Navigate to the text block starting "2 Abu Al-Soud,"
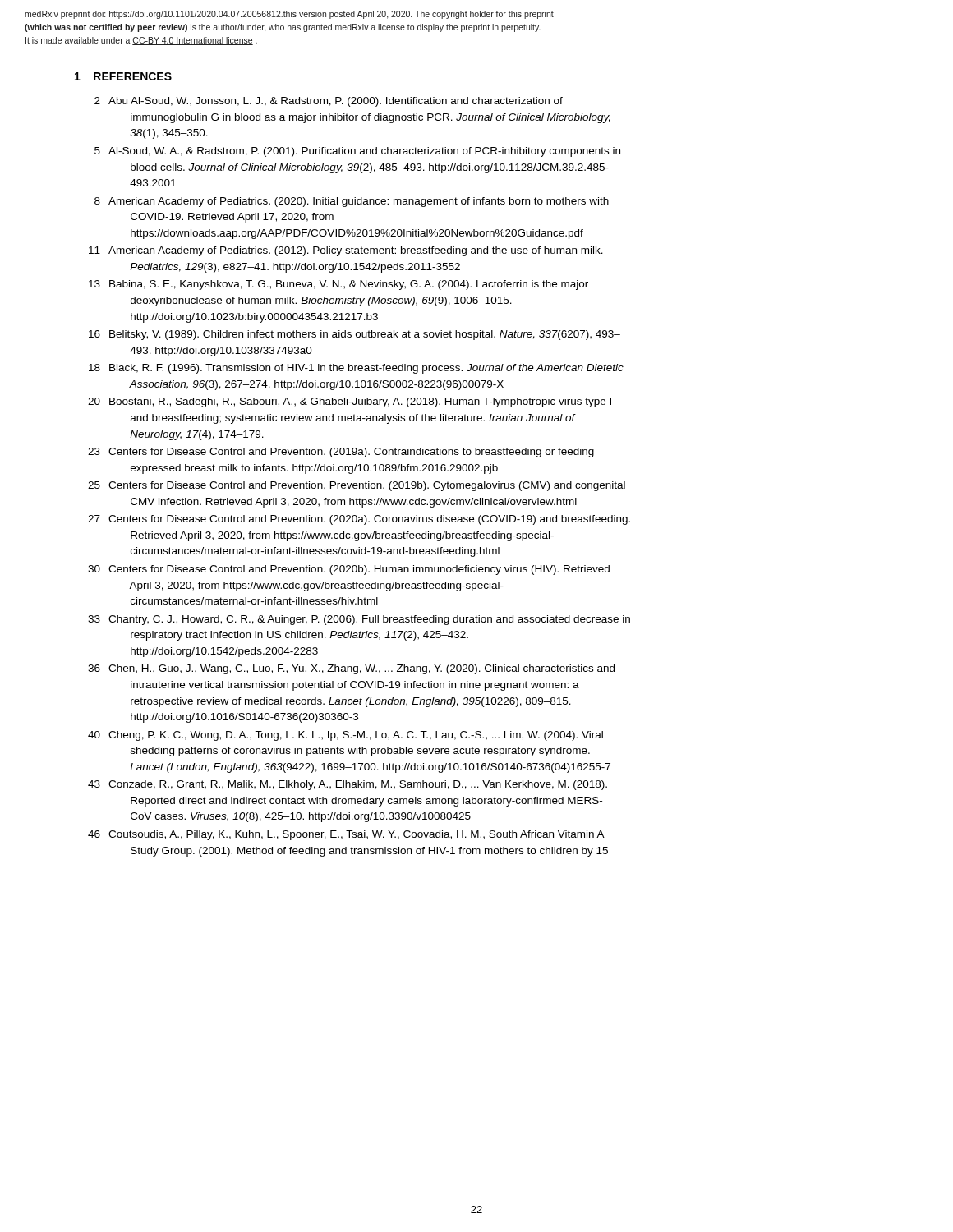The height and width of the screenshot is (1232, 953). (x=476, y=117)
